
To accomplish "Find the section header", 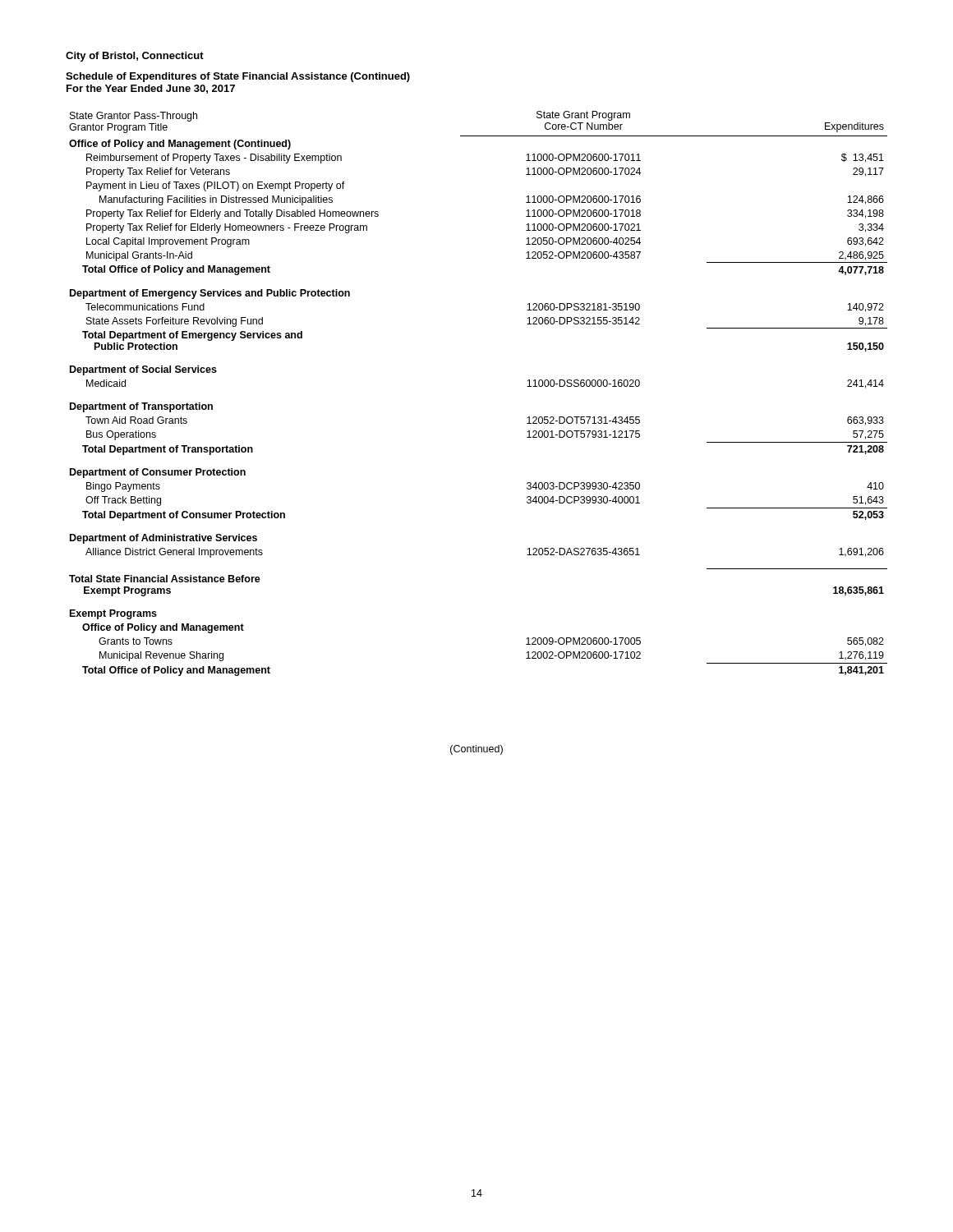I will [476, 82].
